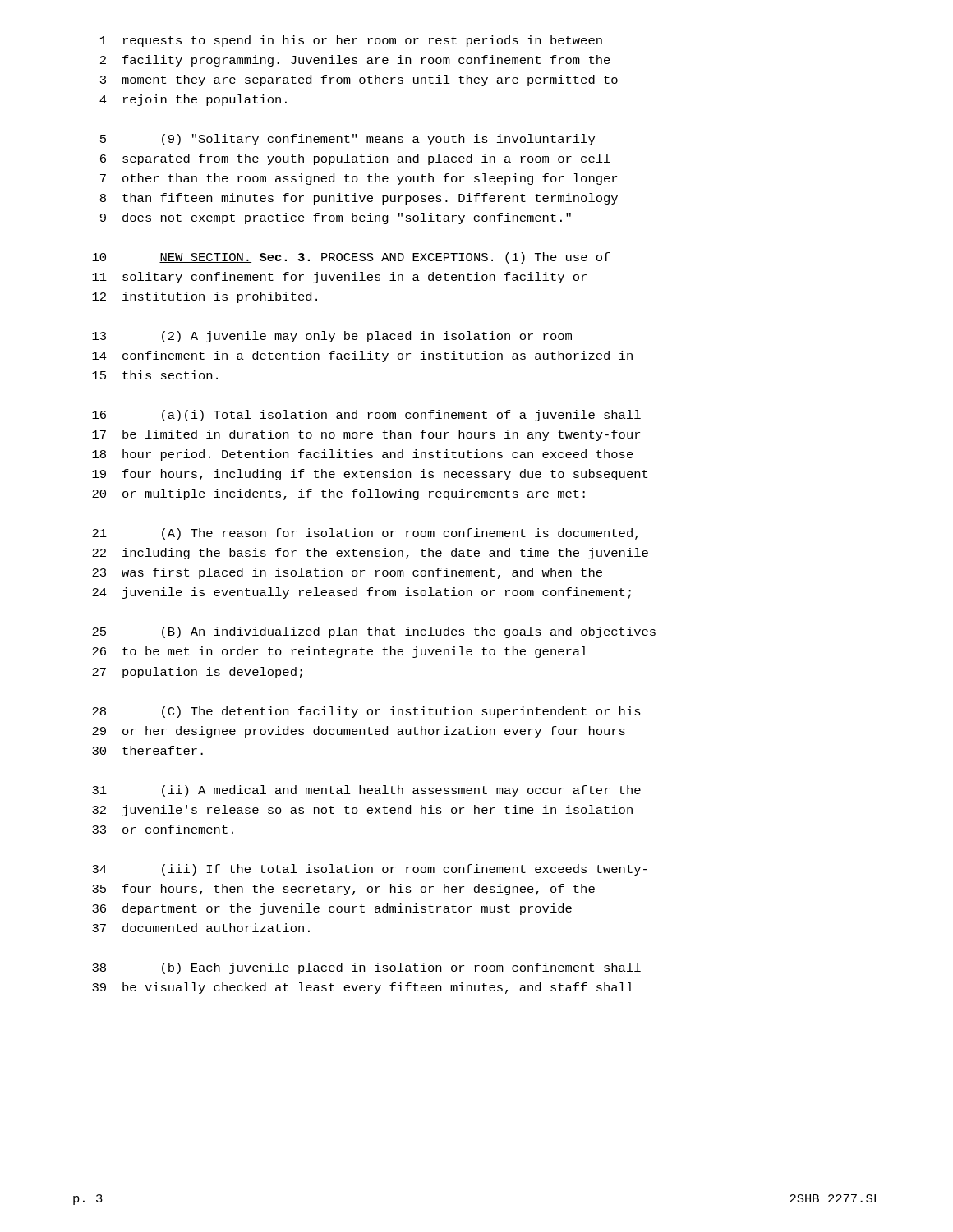Navigate to the block starting "28 (C) The detention facility or institution"
Image resolution: width=953 pixels, height=1232 pixels.
coord(476,731)
